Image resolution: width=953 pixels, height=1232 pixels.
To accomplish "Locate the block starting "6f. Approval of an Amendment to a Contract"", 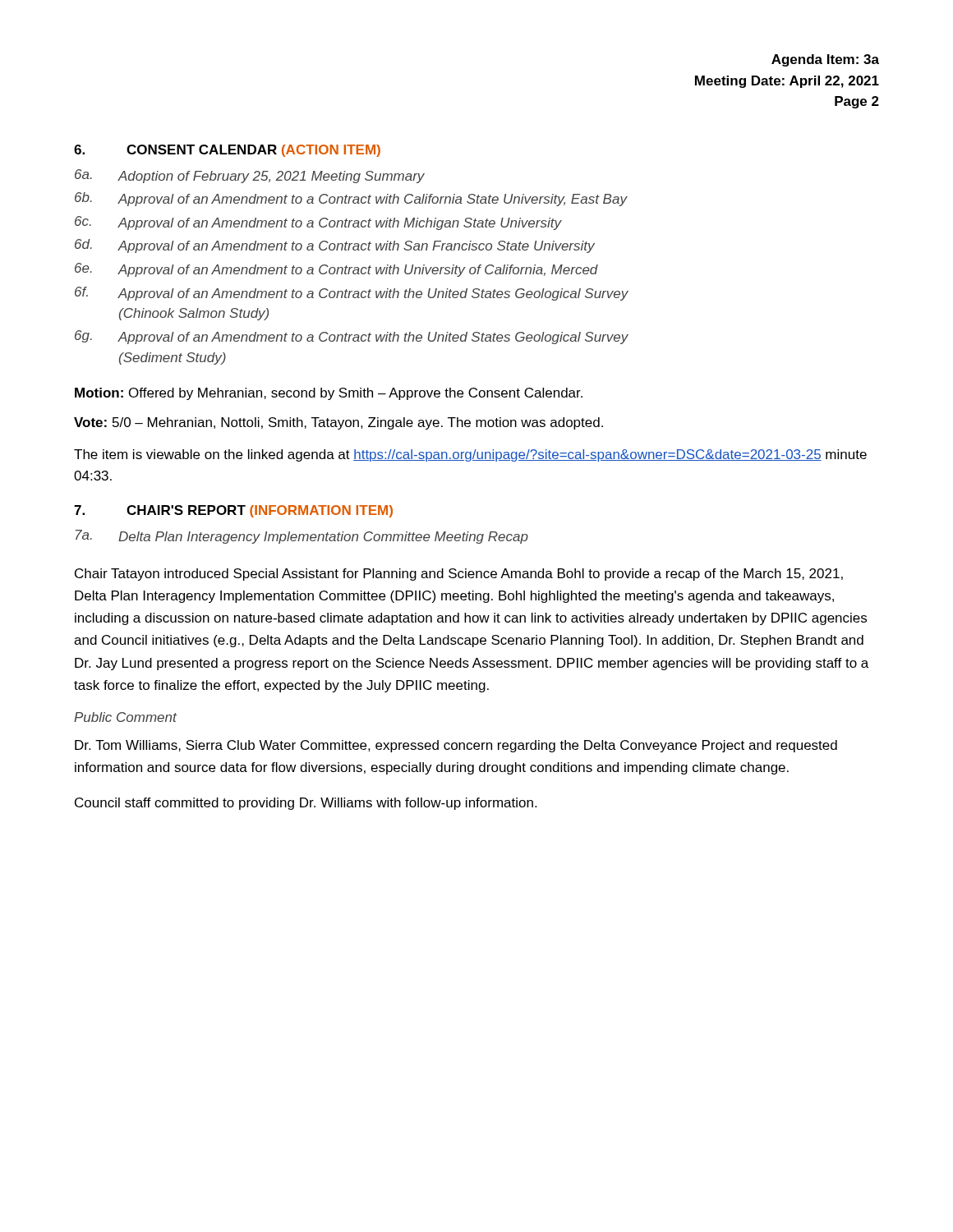I will 351,304.
